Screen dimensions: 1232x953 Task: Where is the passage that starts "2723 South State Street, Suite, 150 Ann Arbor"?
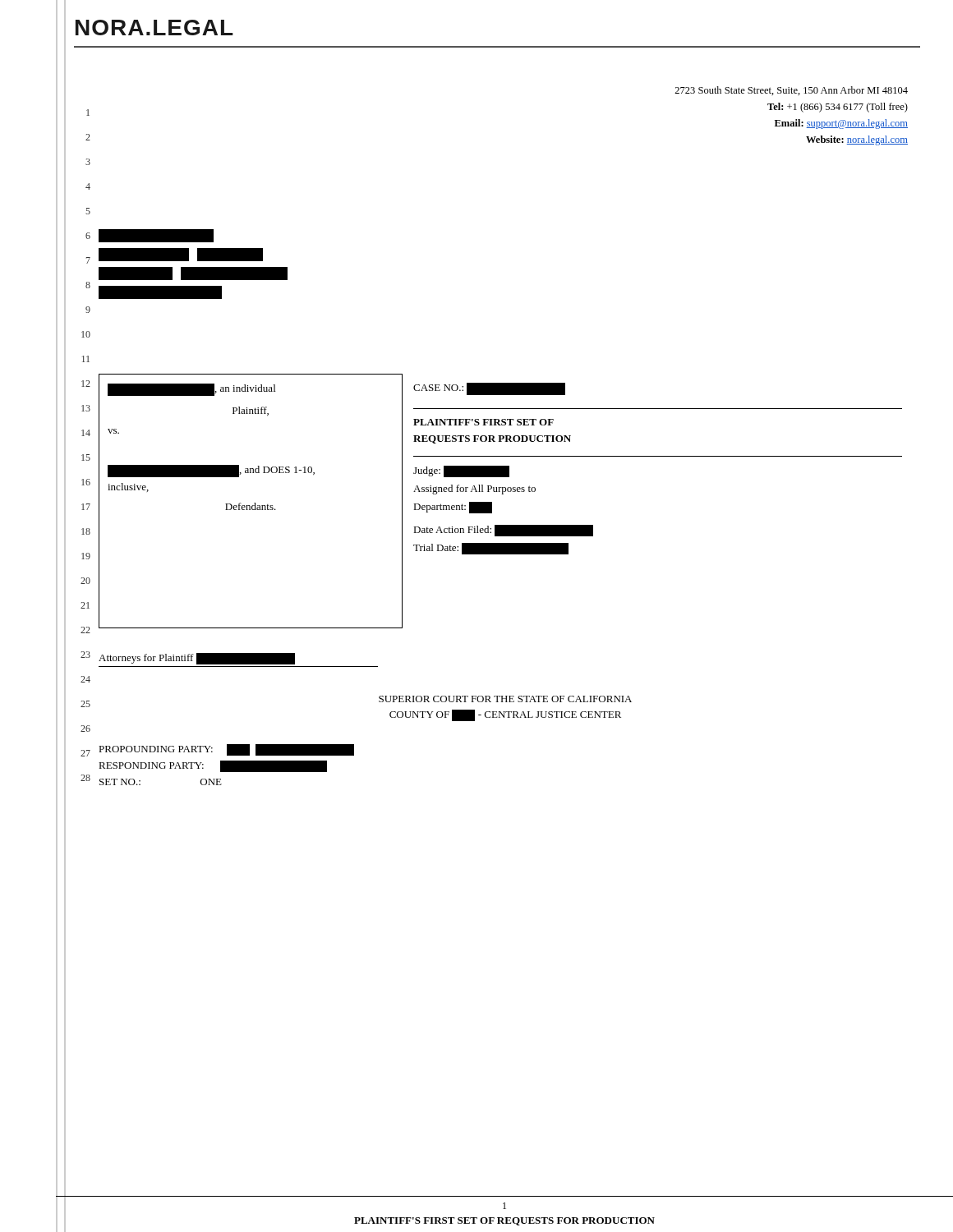coord(791,115)
